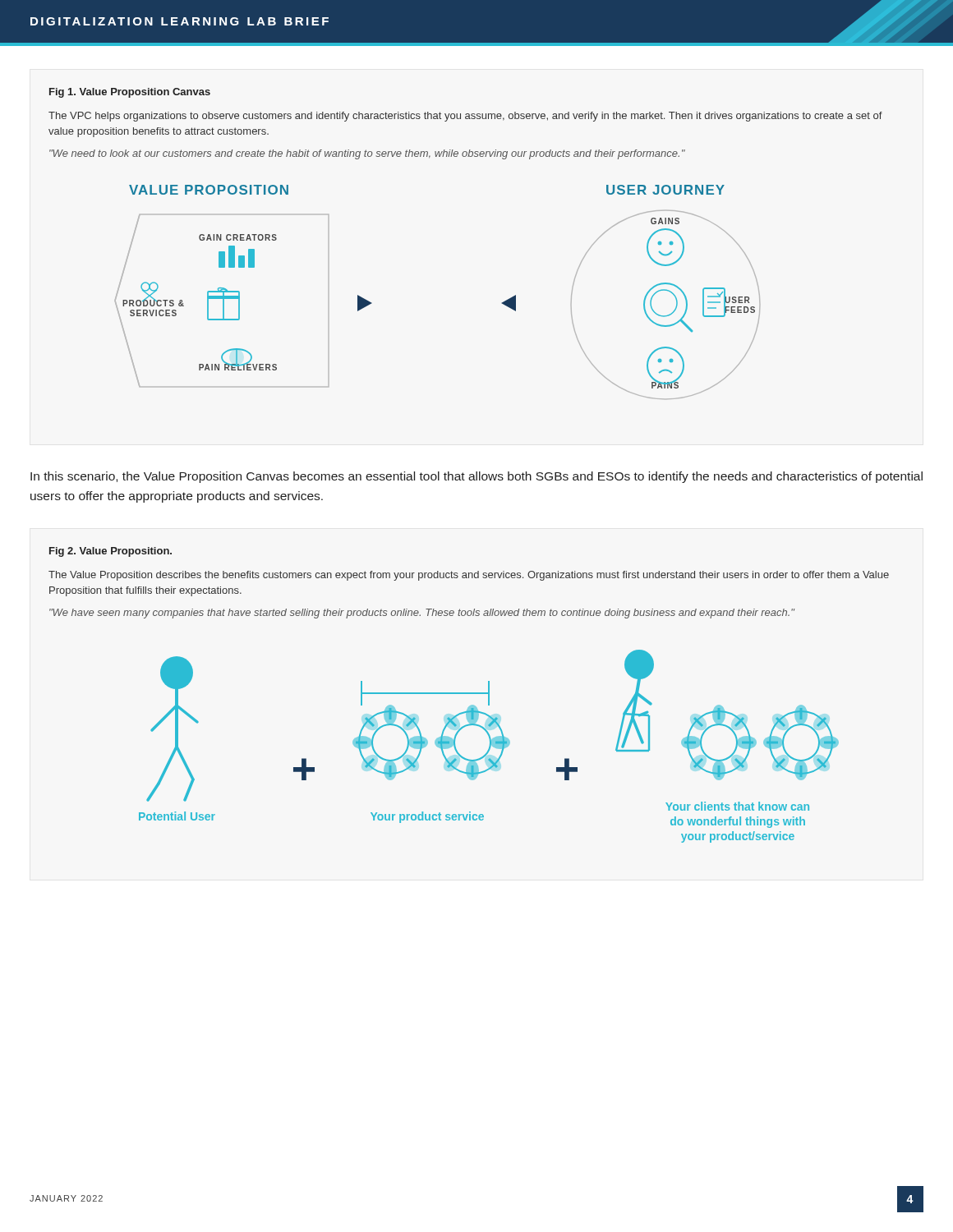Locate the block of text that opens with ""We have seen many"

tap(421, 612)
